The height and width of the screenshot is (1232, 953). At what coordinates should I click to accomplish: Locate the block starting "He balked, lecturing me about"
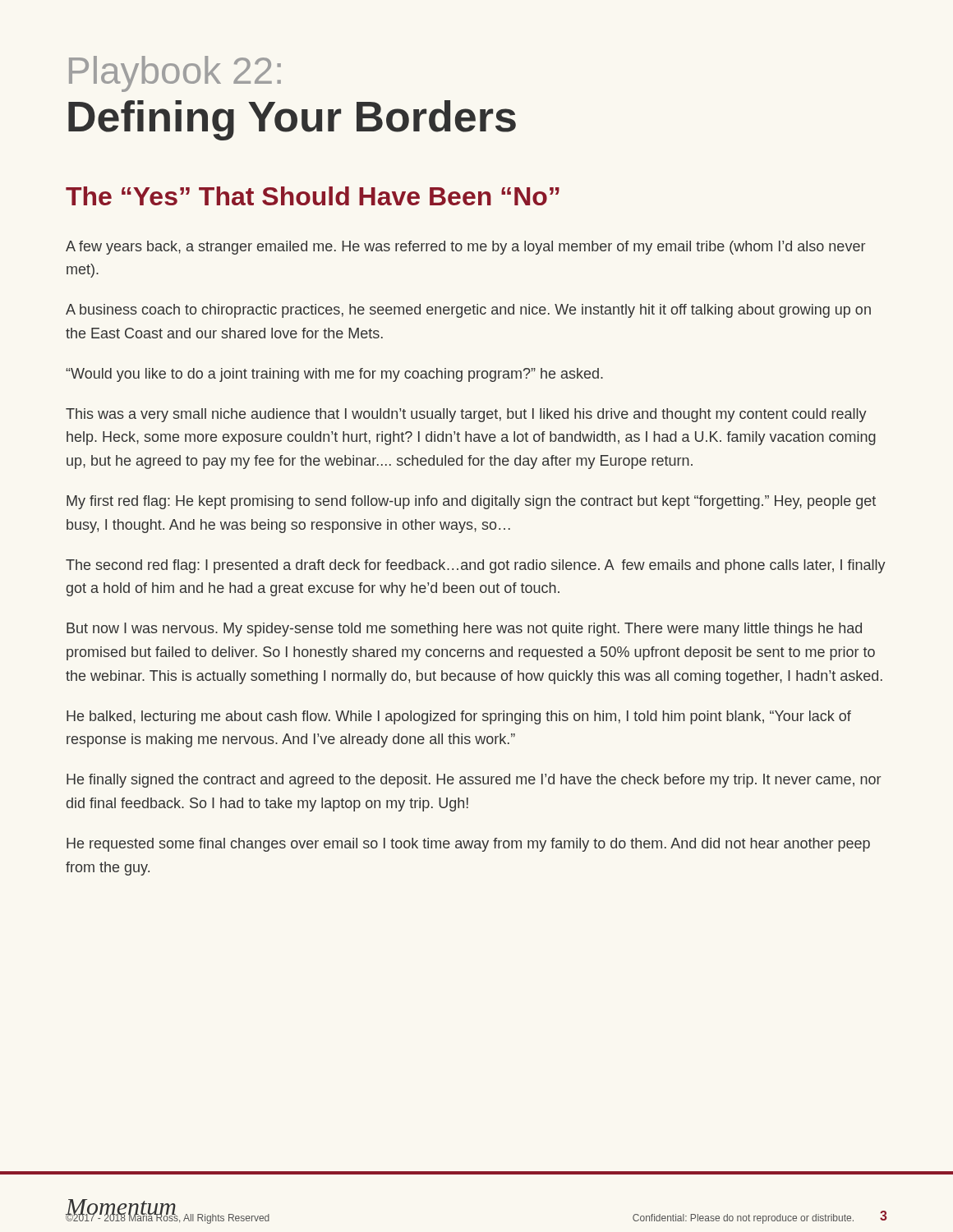click(458, 728)
